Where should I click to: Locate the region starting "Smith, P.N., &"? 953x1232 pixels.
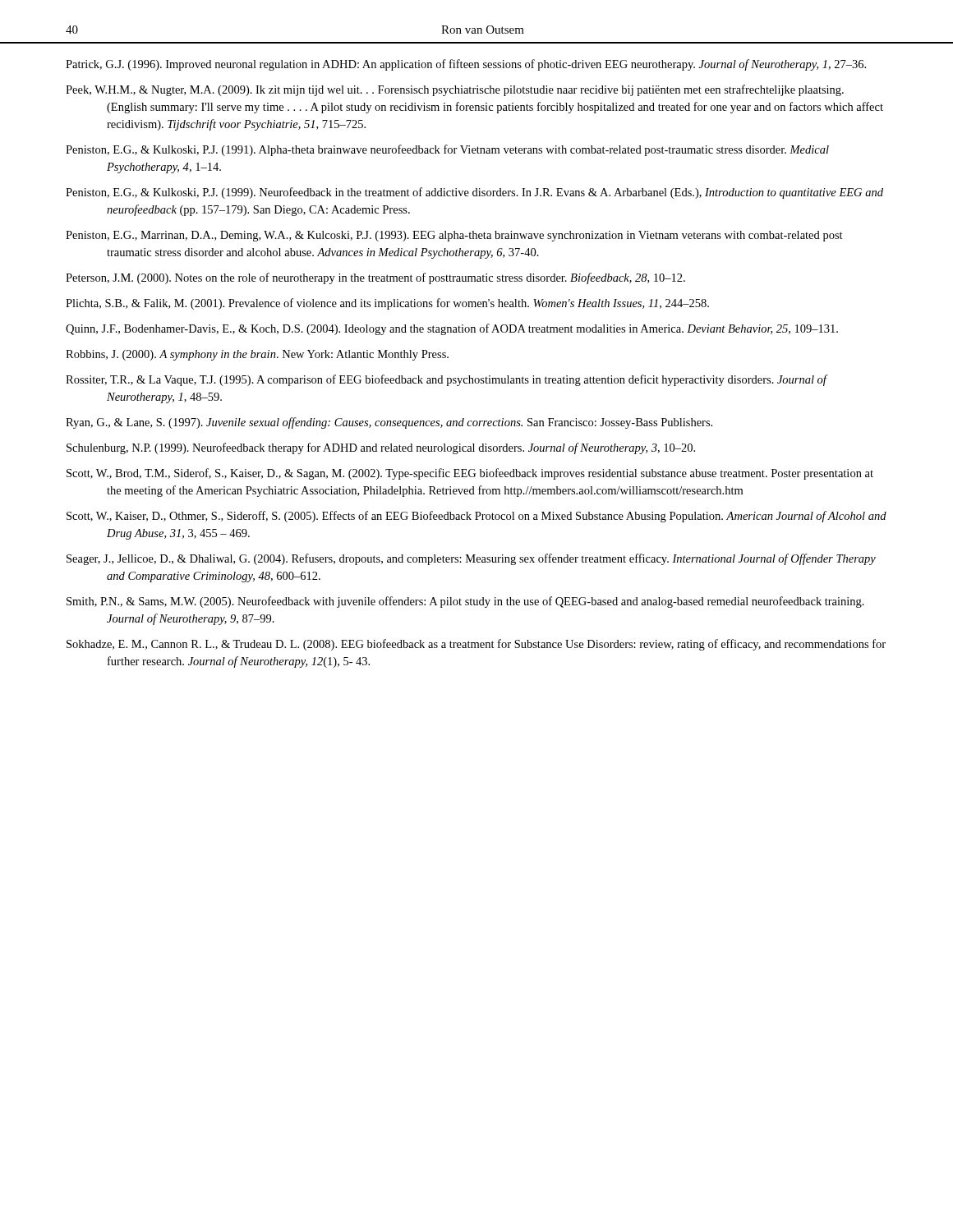click(465, 610)
